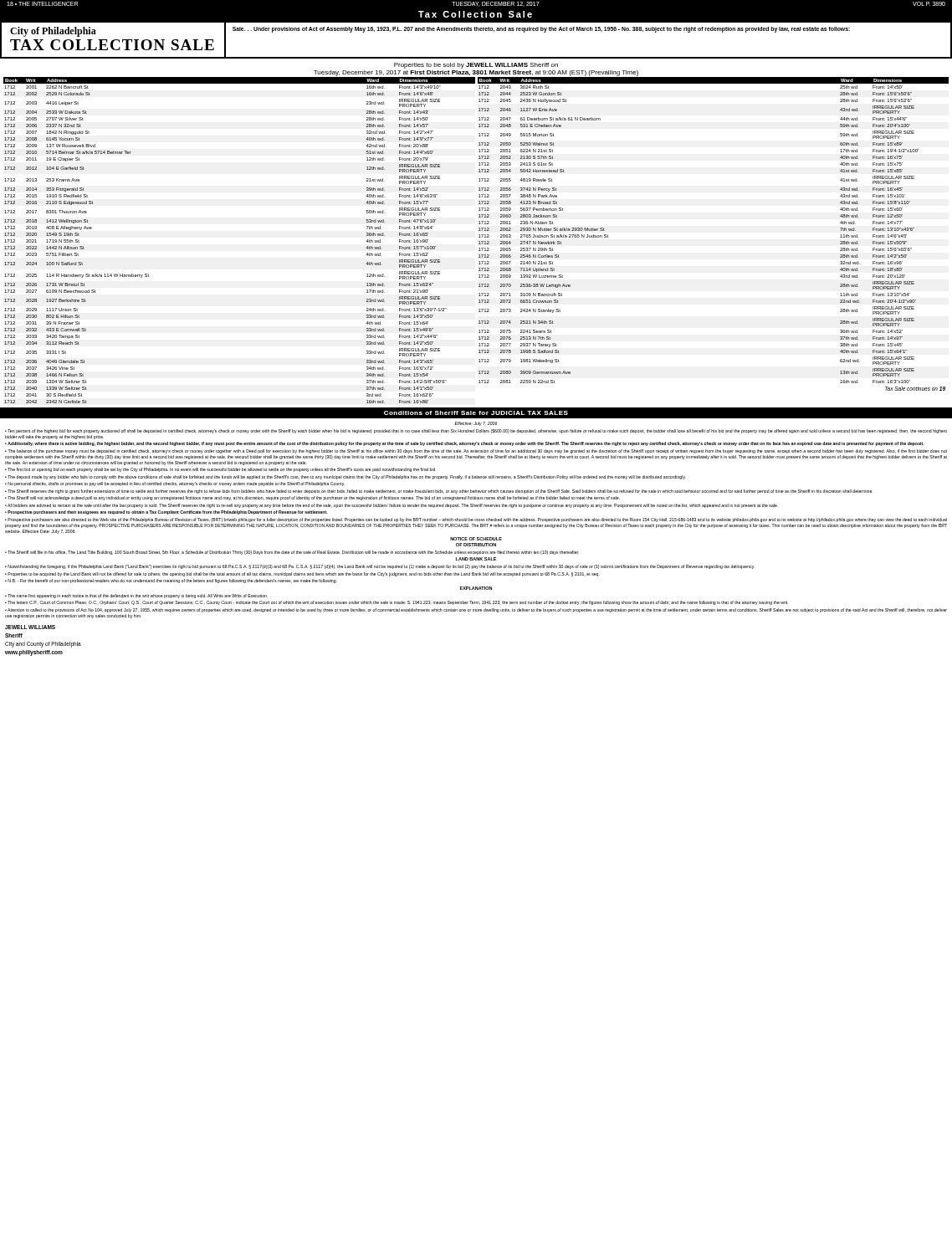Find the passage starting "Tax Sale continues"
The width and height of the screenshot is (952, 1255).
point(915,389)
